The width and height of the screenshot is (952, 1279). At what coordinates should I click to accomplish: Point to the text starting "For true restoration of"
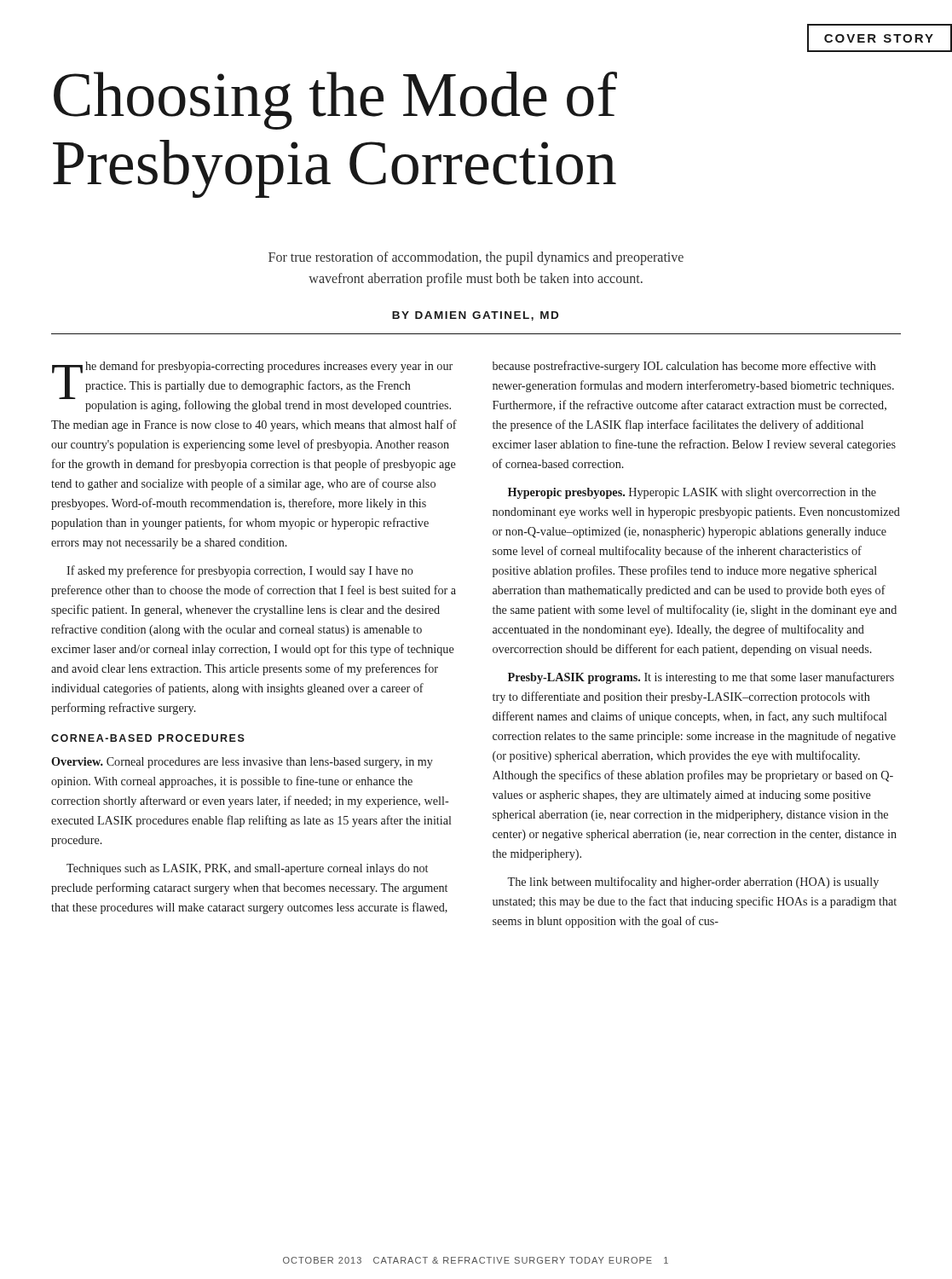[x=476, y=268]
